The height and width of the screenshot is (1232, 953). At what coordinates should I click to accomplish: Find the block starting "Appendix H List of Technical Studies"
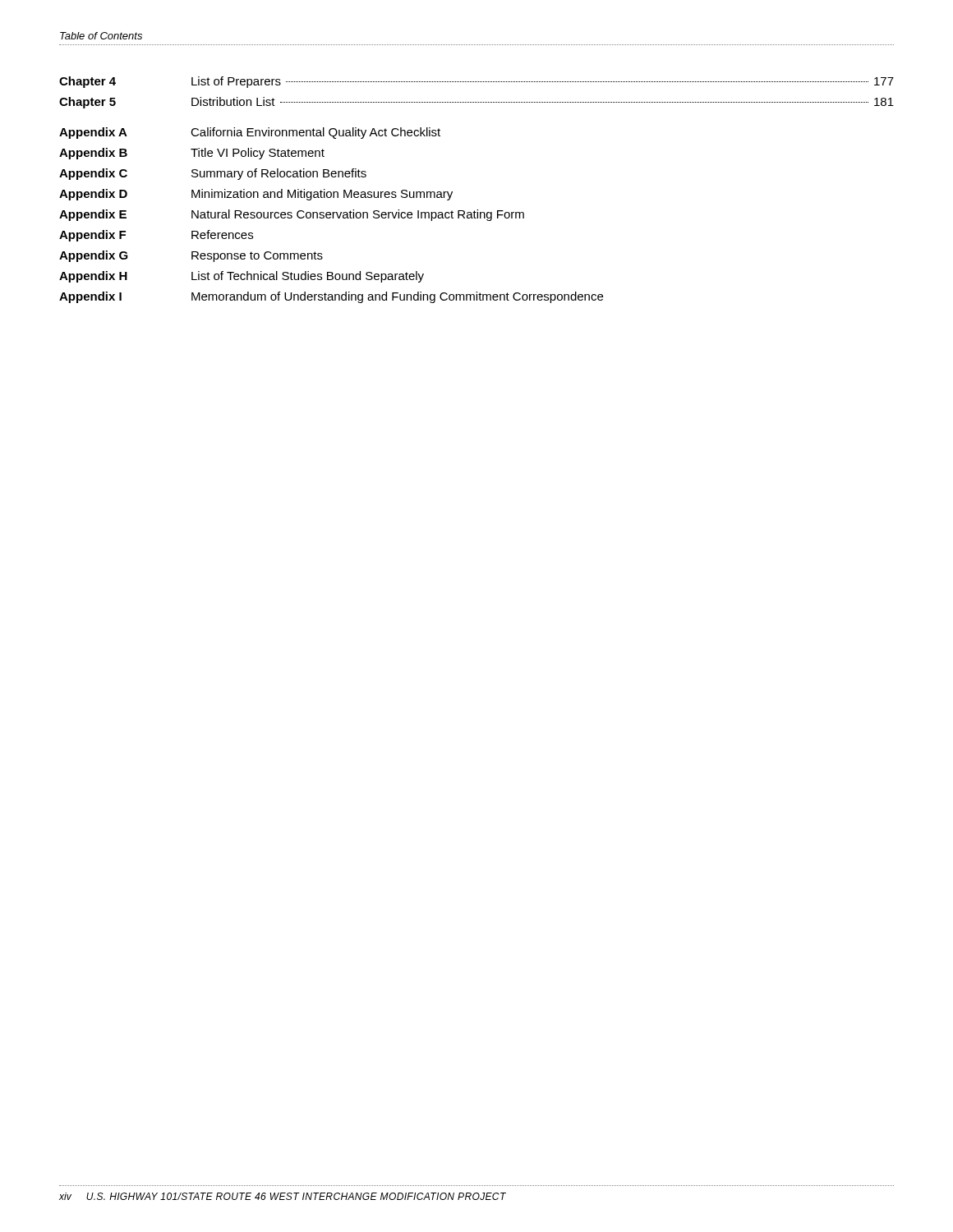[242, 277]
